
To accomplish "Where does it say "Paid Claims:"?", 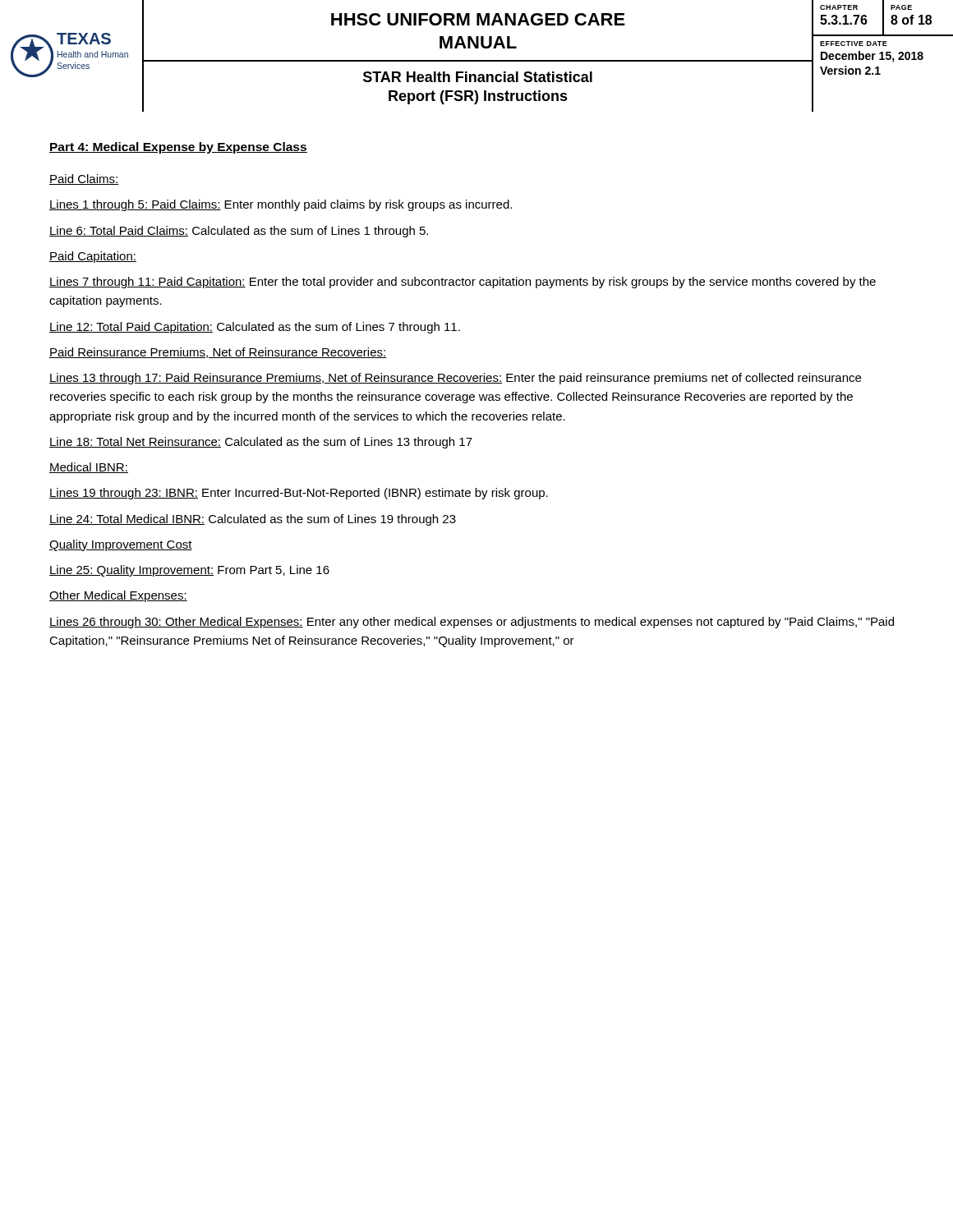I will (x=84, y=179).
